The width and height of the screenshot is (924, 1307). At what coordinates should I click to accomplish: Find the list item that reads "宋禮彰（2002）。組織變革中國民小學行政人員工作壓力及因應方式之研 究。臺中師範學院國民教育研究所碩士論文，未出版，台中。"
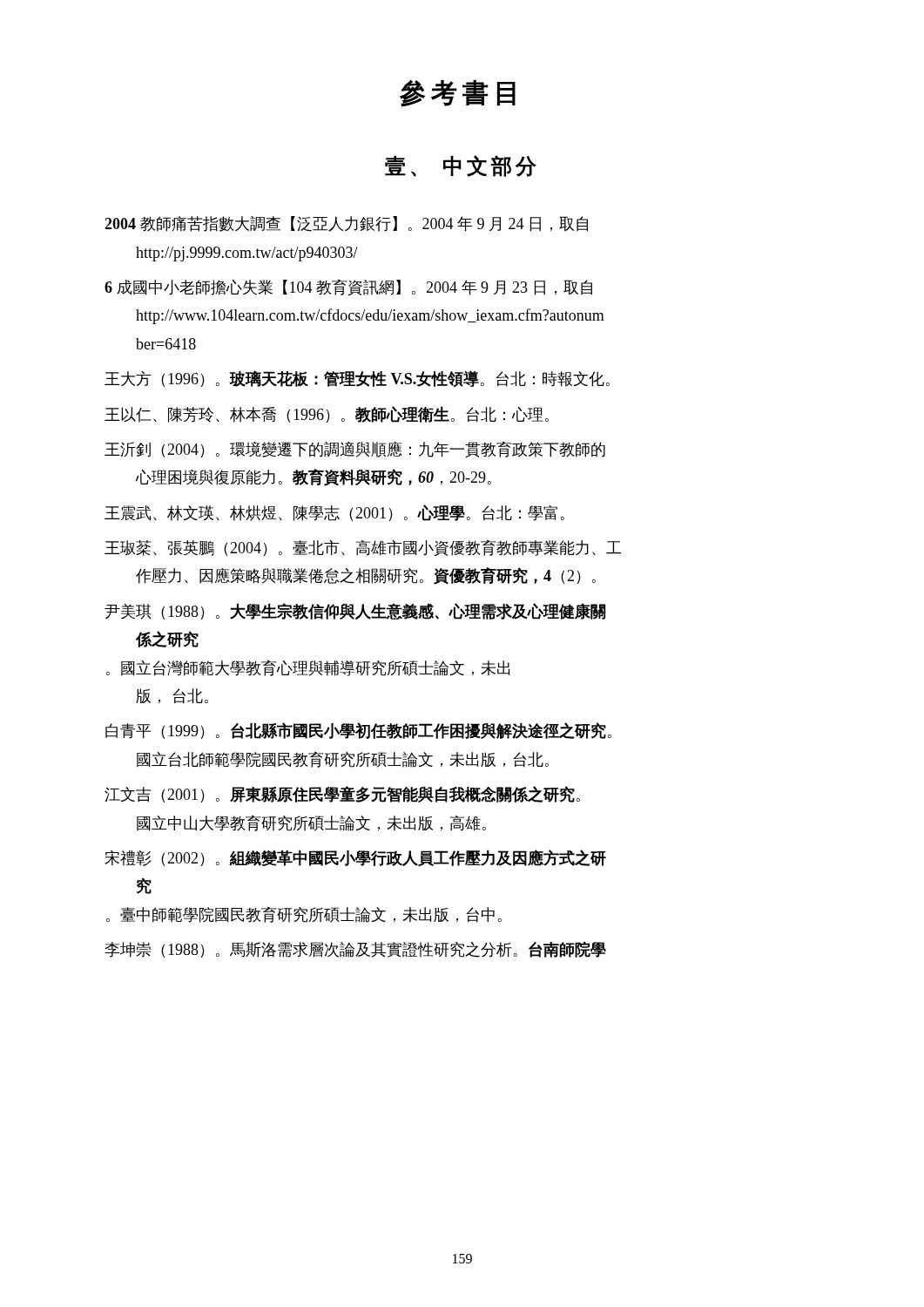click(355, 858)
